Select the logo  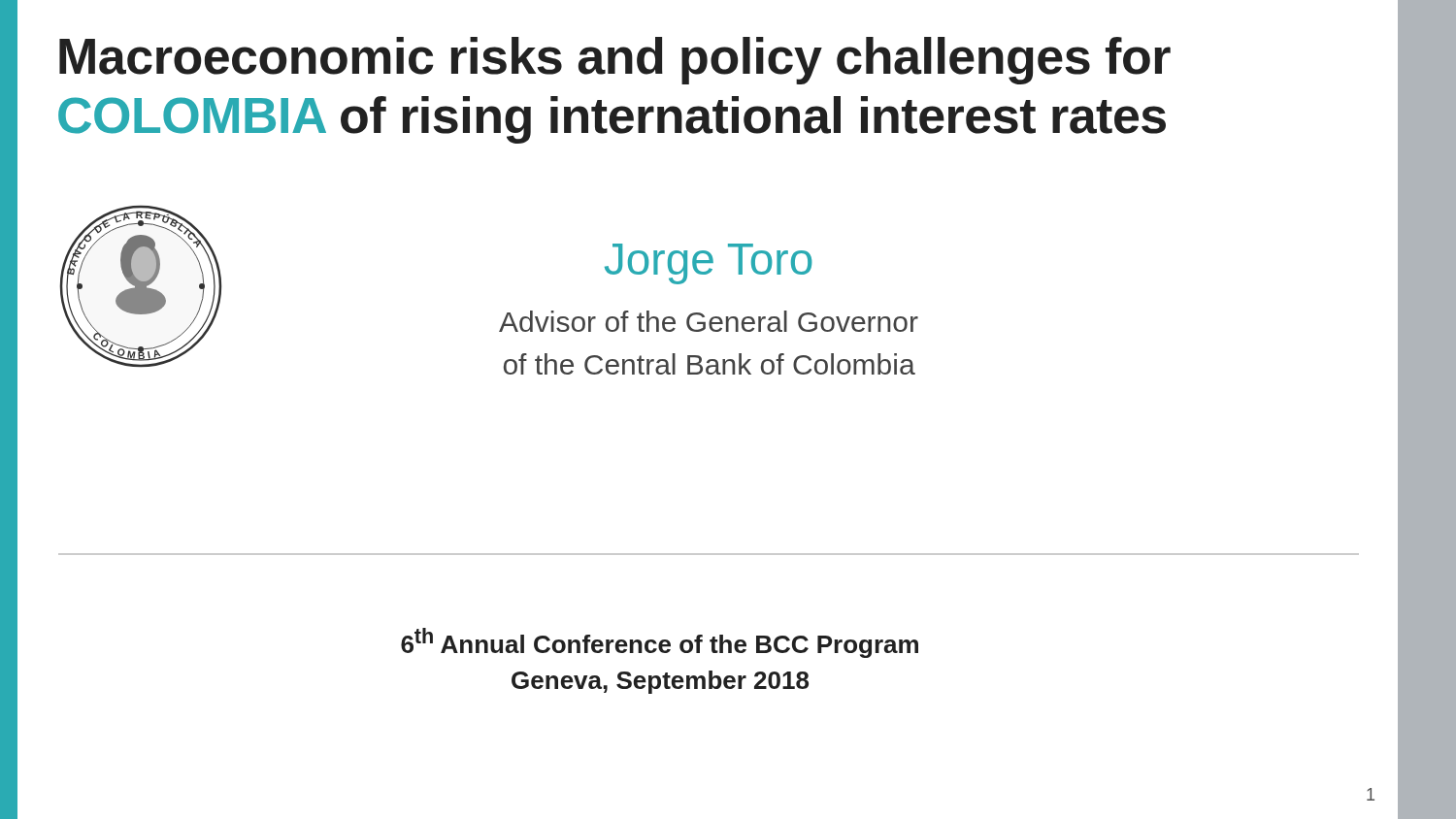click(141, 286)
